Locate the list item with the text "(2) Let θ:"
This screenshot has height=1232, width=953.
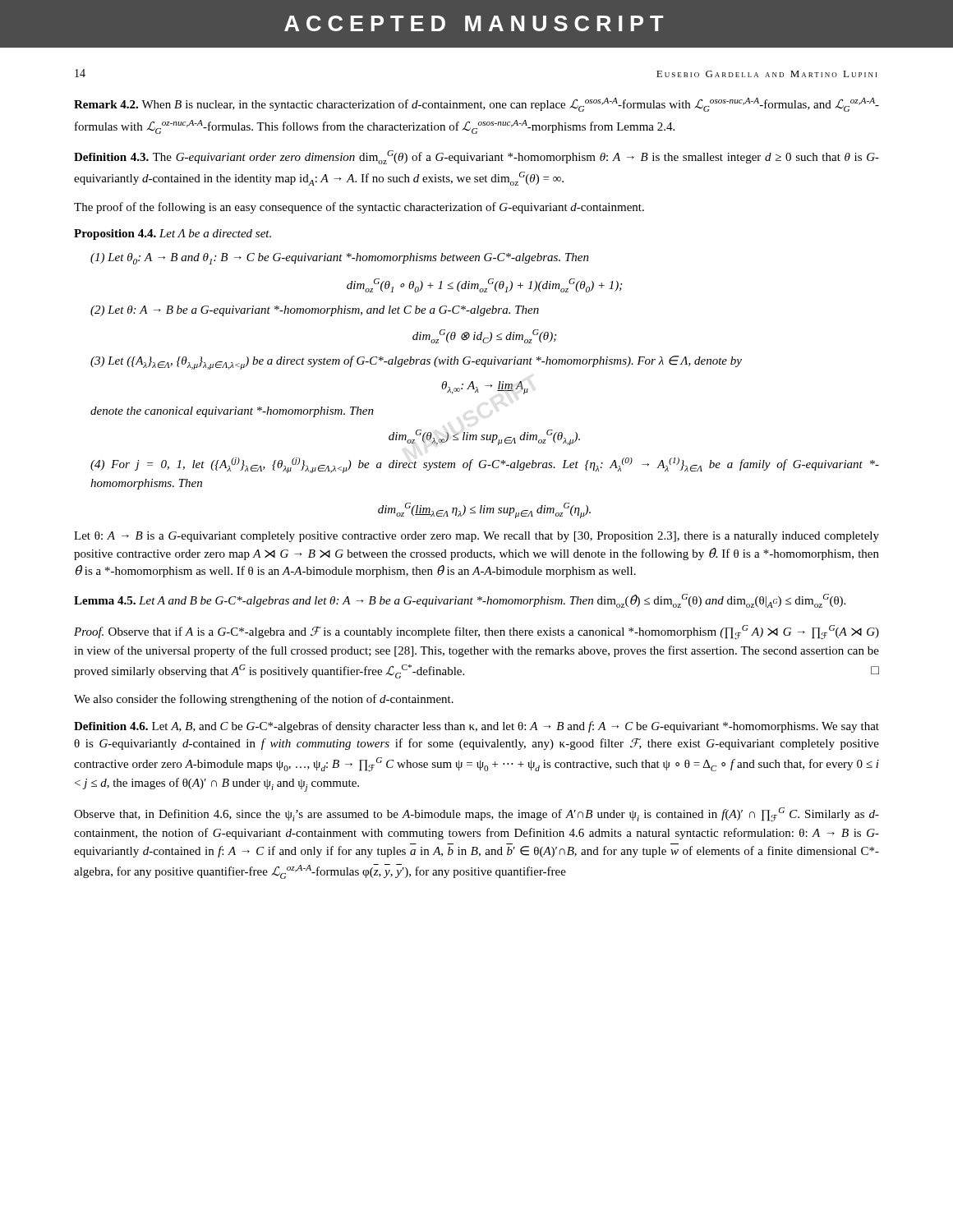[485, 325]
